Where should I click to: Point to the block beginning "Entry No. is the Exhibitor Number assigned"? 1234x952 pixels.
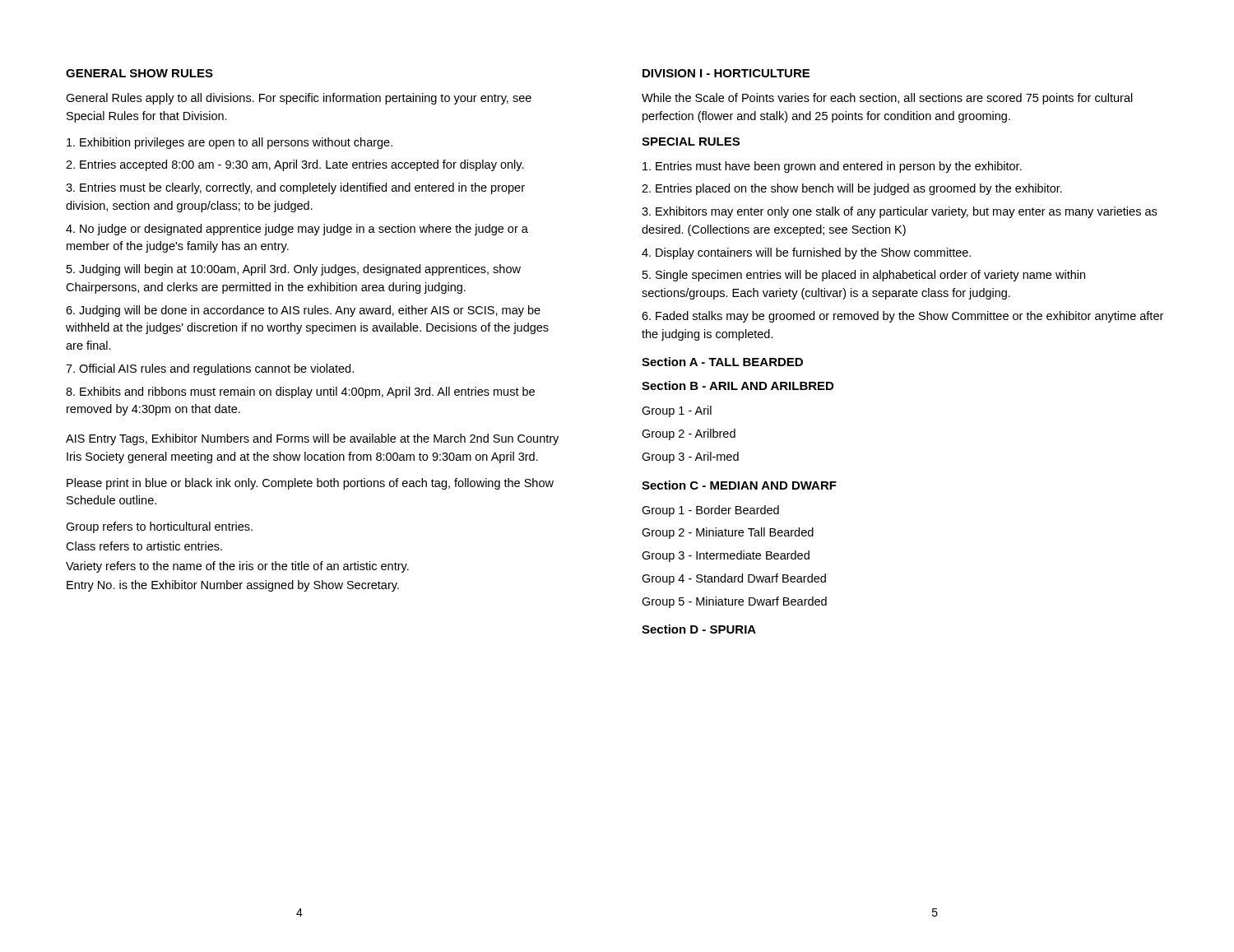[233, 585]
